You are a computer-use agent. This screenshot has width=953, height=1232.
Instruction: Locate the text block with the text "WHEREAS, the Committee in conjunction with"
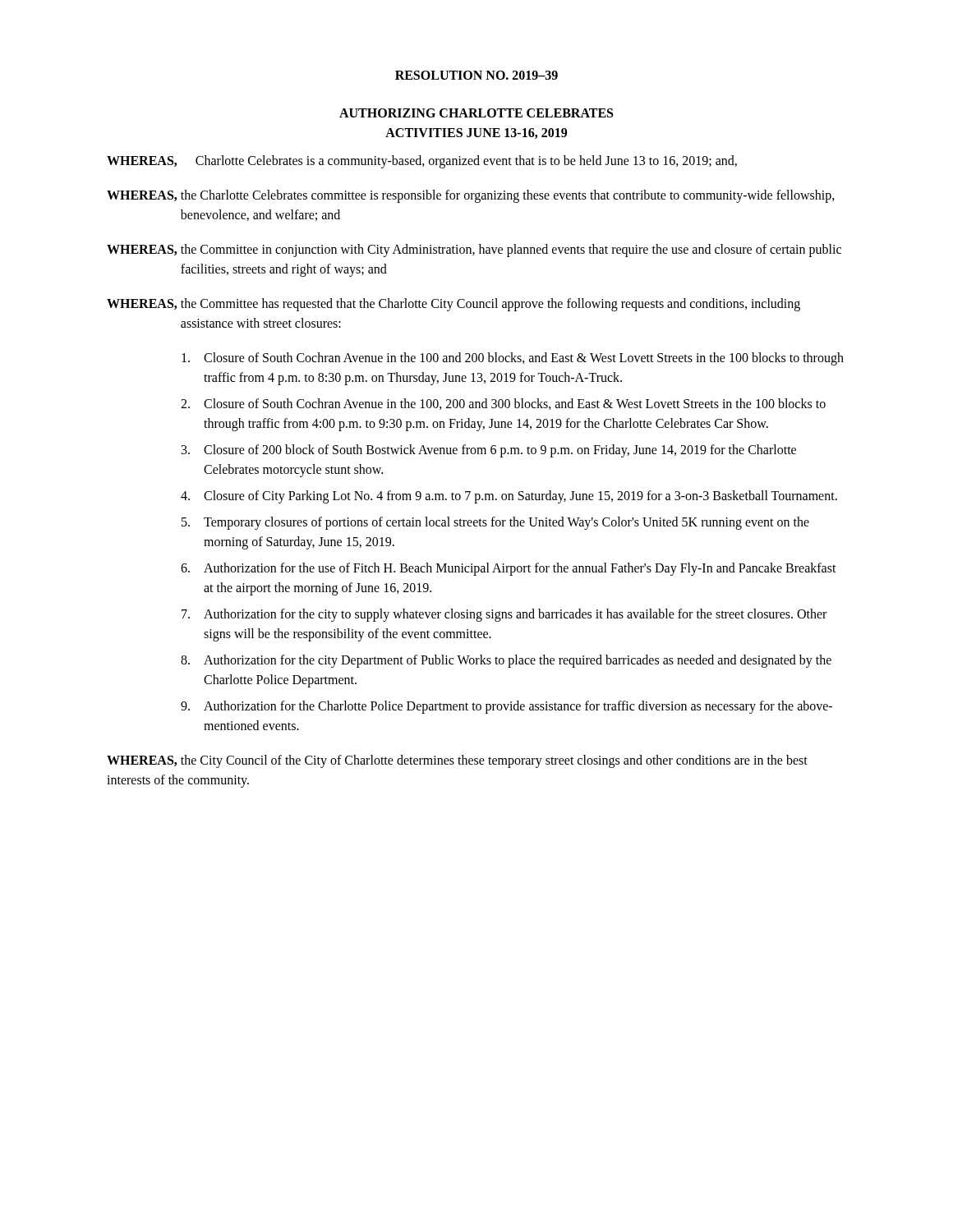(x=476, y=260)
